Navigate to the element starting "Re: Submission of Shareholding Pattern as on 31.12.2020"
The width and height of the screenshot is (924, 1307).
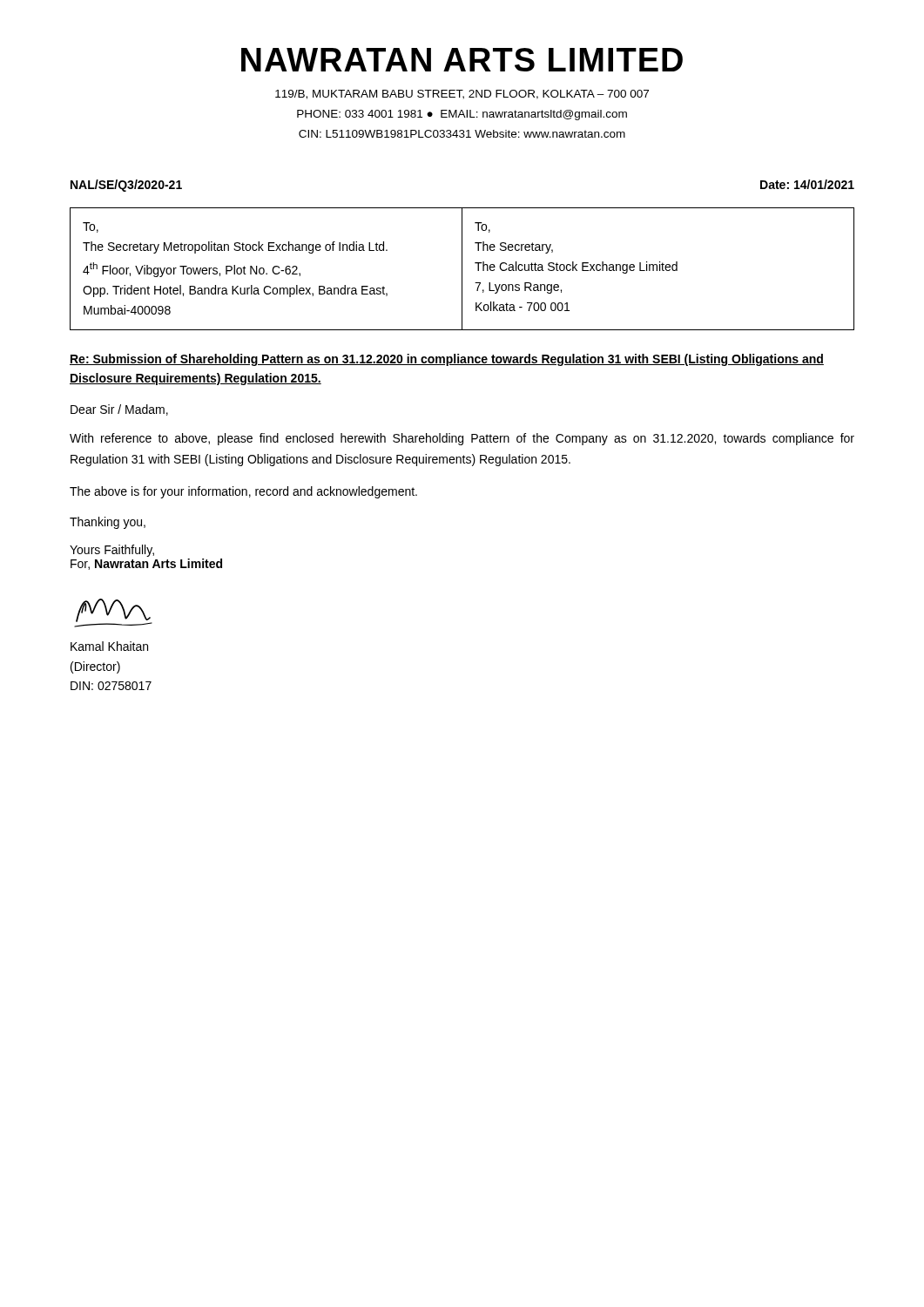[447, 369]
